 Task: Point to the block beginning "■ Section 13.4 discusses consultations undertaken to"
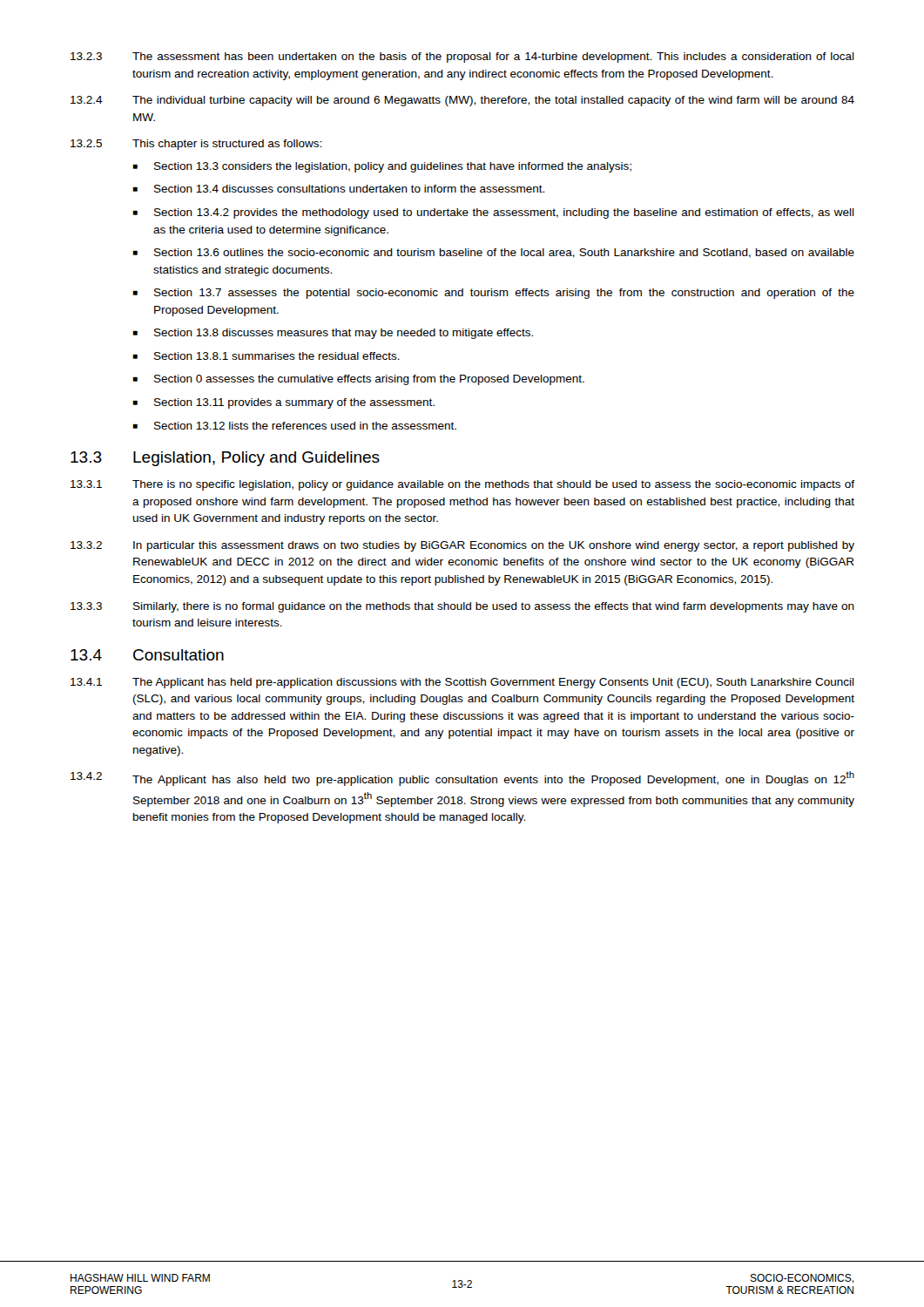[493, 189]
